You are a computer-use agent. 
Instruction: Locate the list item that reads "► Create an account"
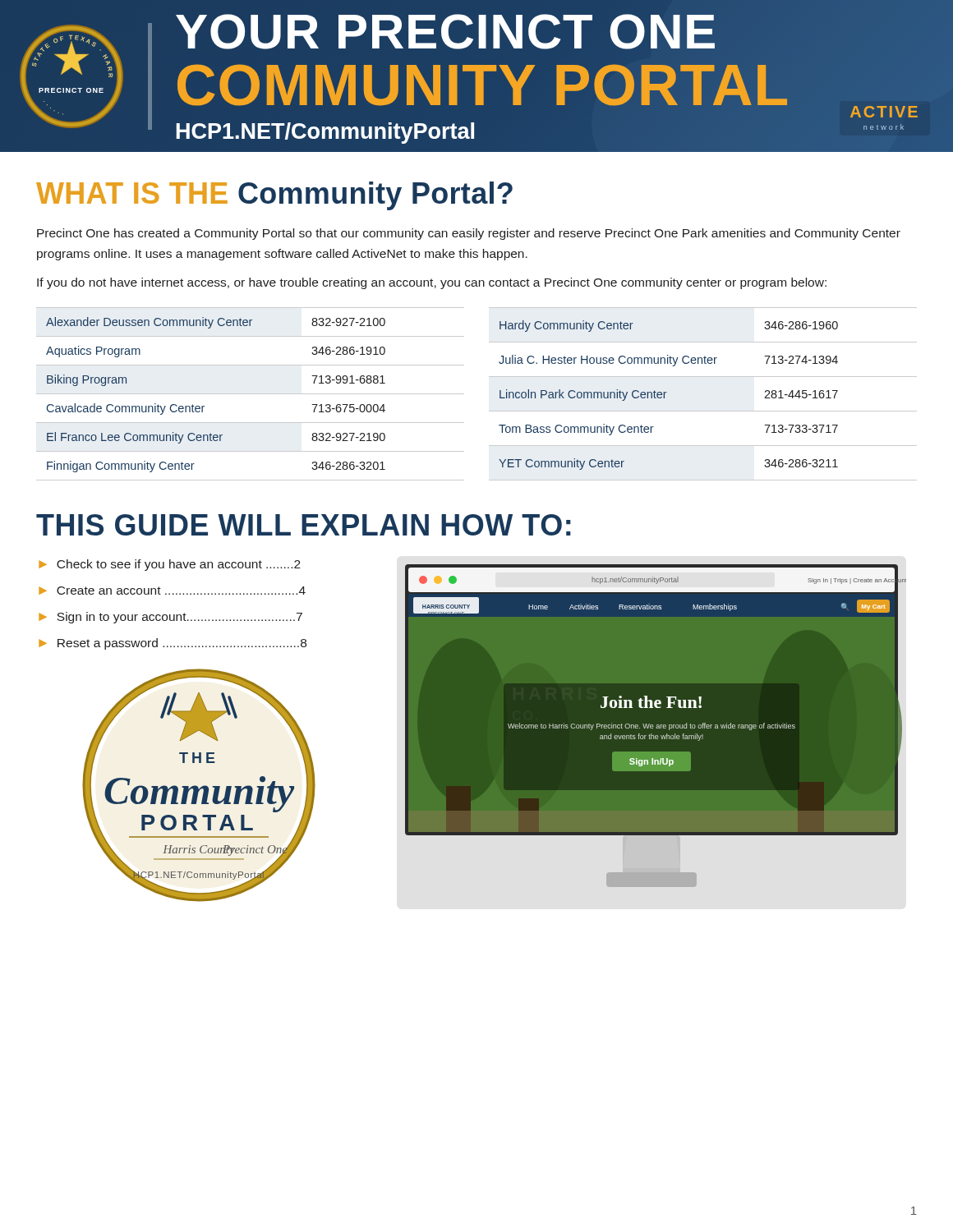click(x=171, y=591)
